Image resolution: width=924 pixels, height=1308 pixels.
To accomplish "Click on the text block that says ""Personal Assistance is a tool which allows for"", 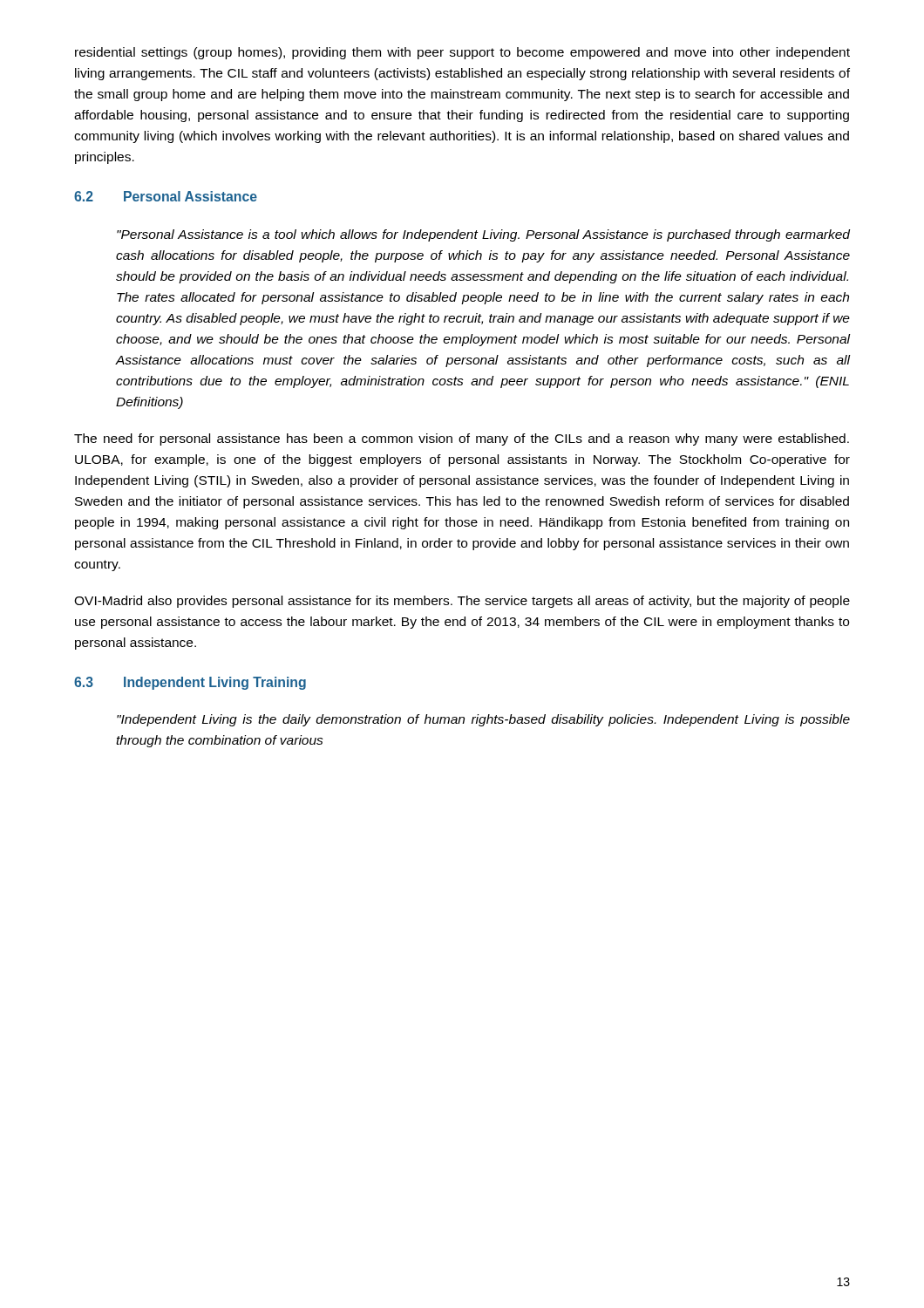I will pos(483,318).
